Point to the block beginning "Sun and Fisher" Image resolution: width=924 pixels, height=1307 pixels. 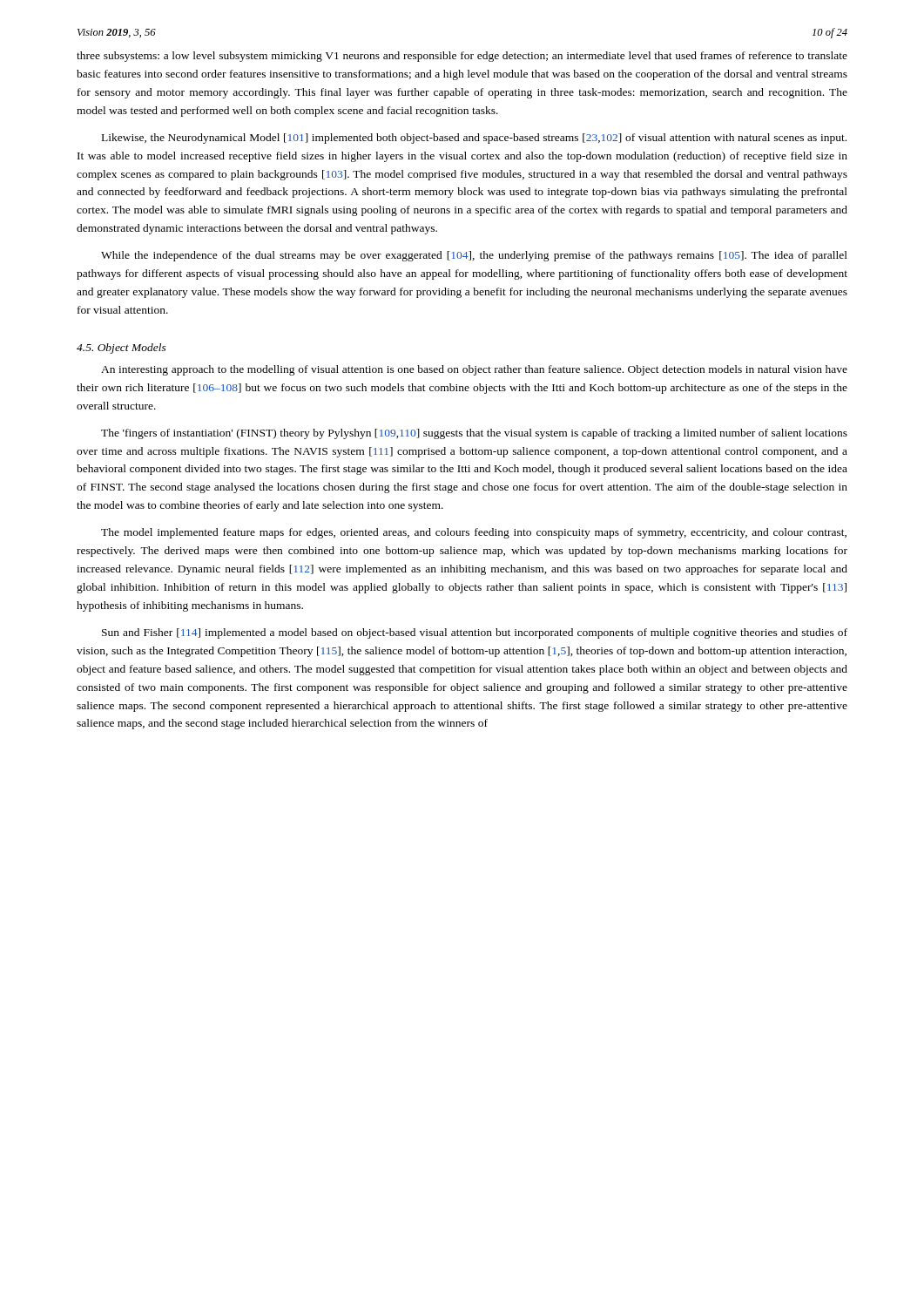[462, 678]
